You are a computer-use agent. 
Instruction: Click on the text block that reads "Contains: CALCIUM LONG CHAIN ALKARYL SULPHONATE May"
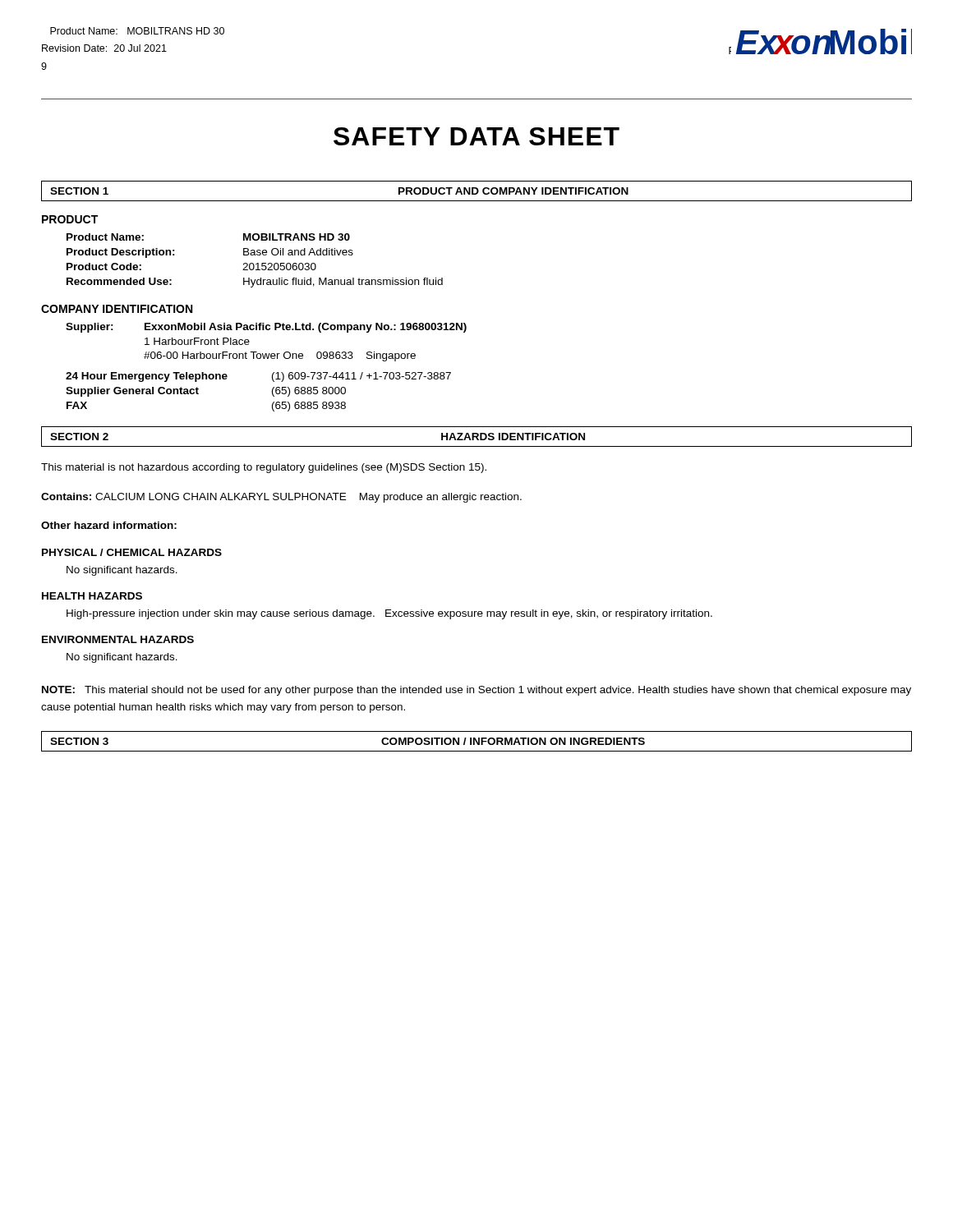click(x=282, y=496)
